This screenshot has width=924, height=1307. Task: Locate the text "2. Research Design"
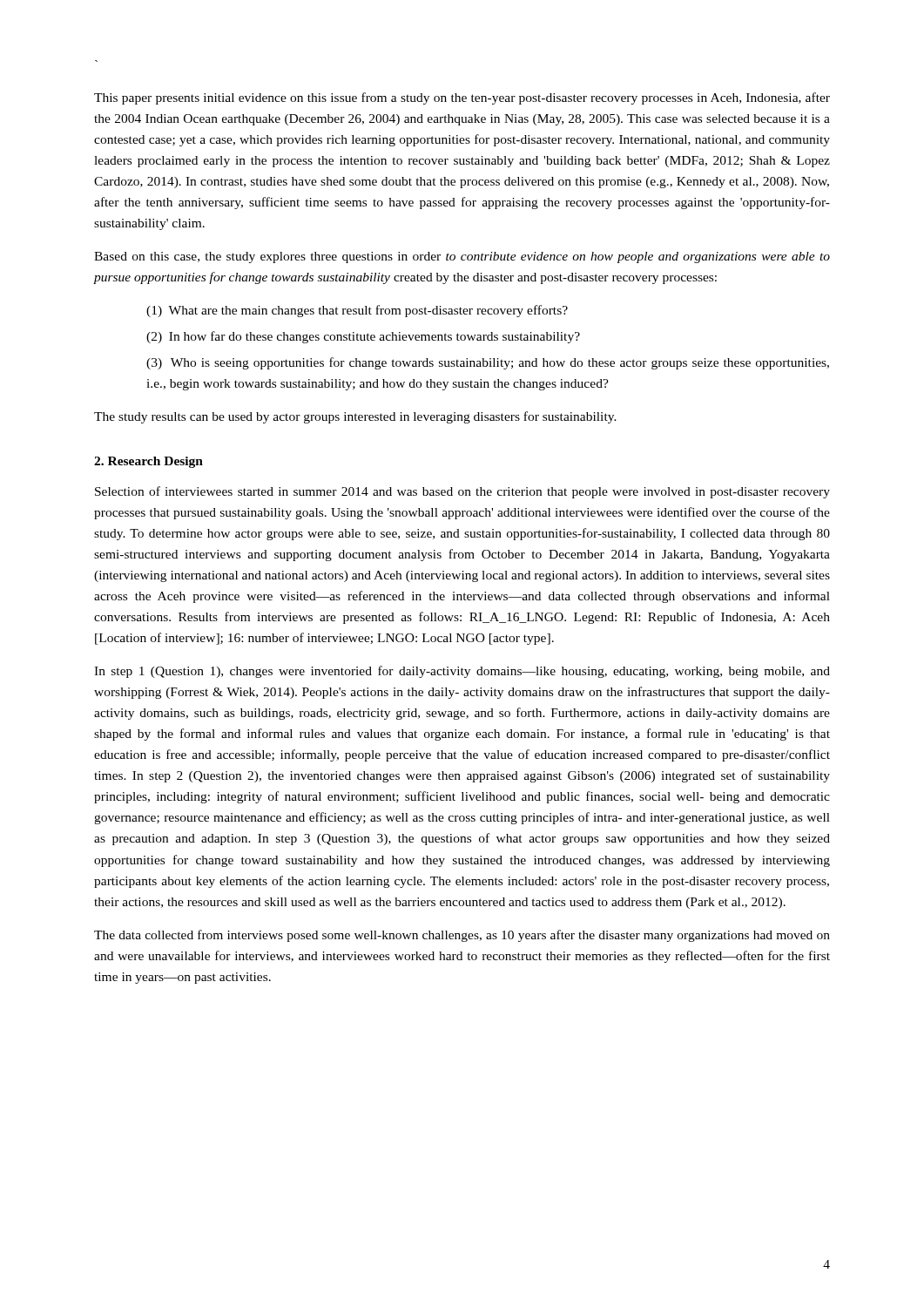click(x=148, y=461)
